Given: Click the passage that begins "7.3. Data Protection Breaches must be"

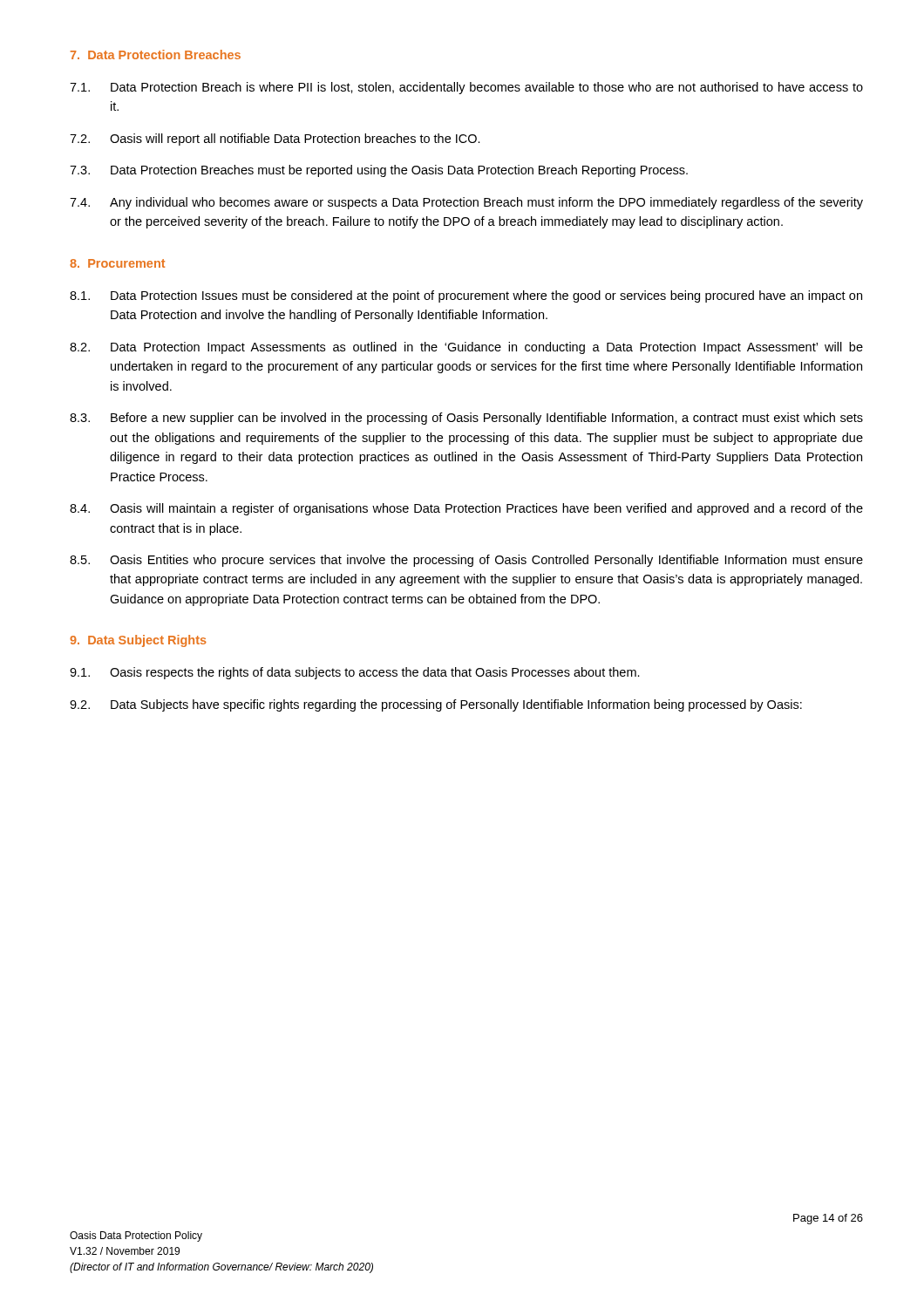Looking at the screenshot, I should click(x=466, y=171).
